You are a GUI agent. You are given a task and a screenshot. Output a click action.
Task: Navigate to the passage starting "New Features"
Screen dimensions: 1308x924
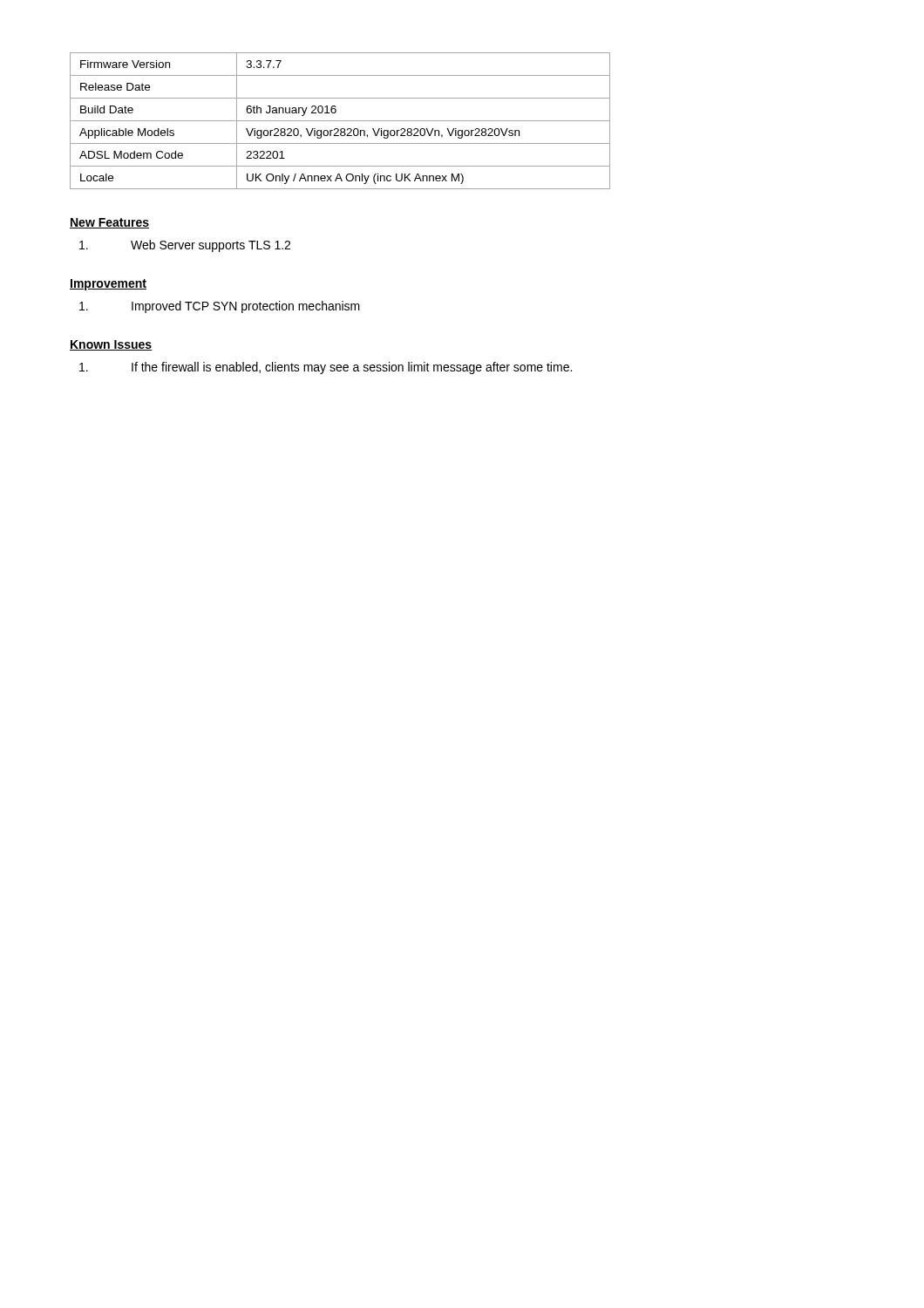pyautogui.click(x=109, y=222)
